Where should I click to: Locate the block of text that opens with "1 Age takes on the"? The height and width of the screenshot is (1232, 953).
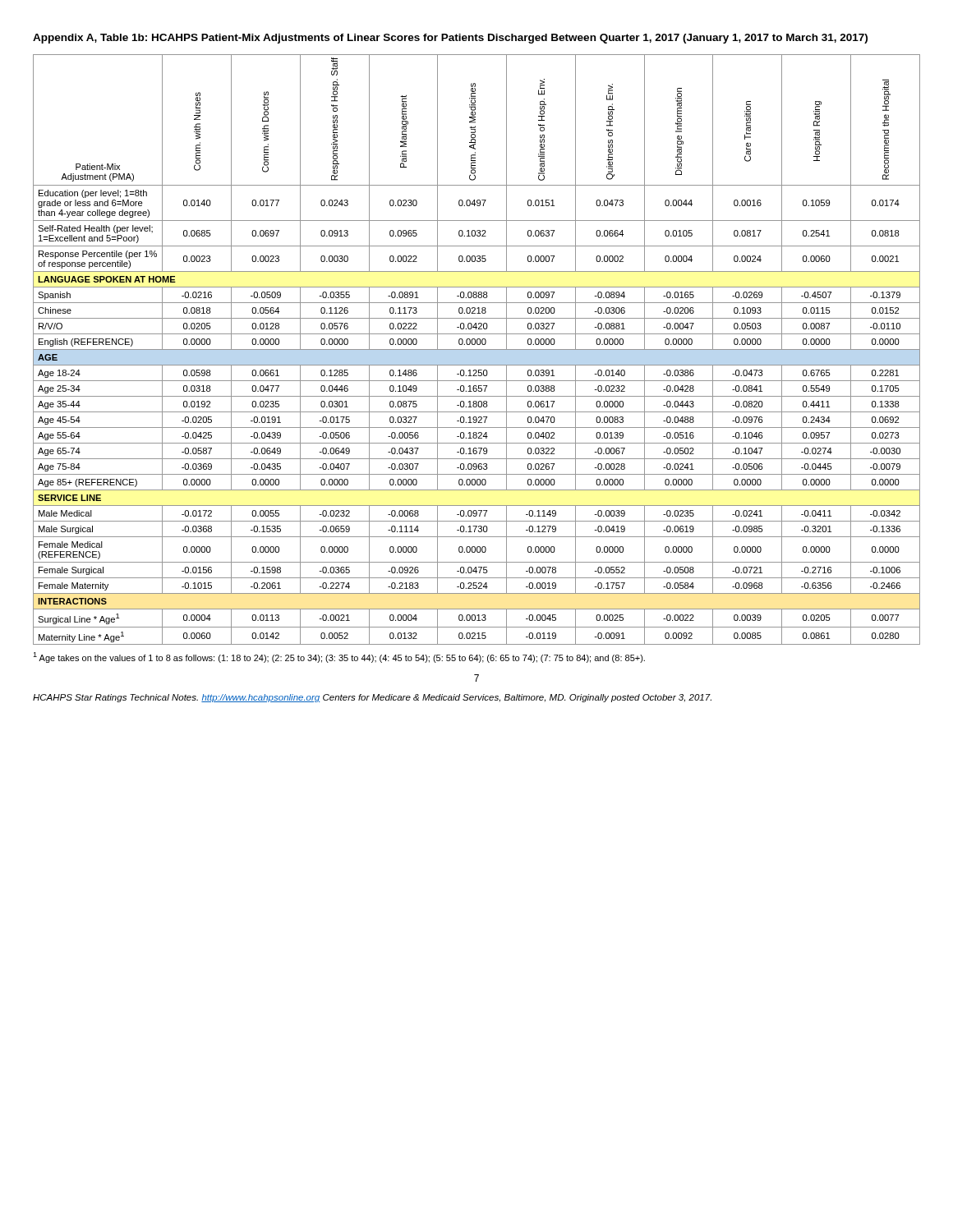click(339, 657)
